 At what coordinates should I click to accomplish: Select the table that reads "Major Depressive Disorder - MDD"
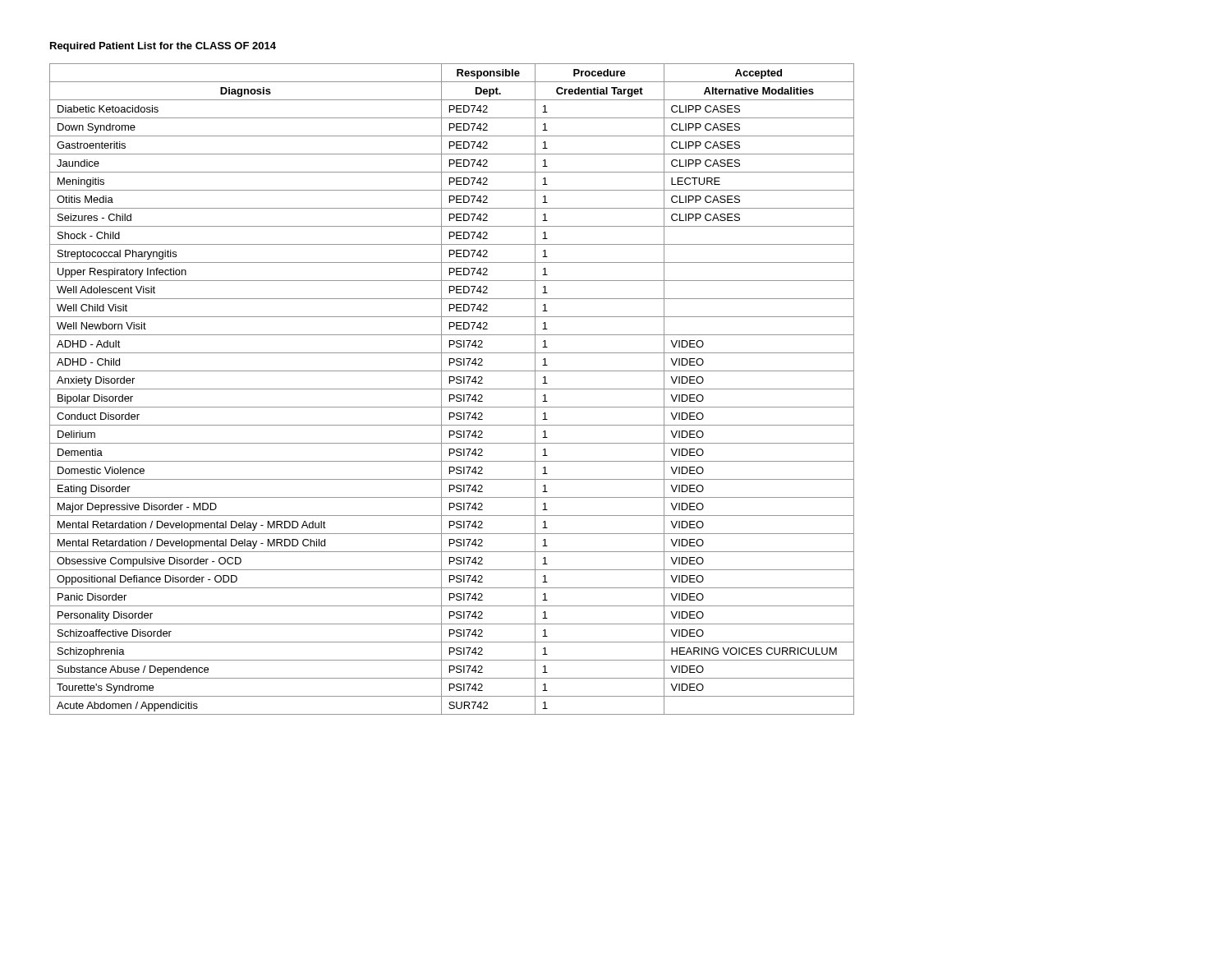point(616,389)
